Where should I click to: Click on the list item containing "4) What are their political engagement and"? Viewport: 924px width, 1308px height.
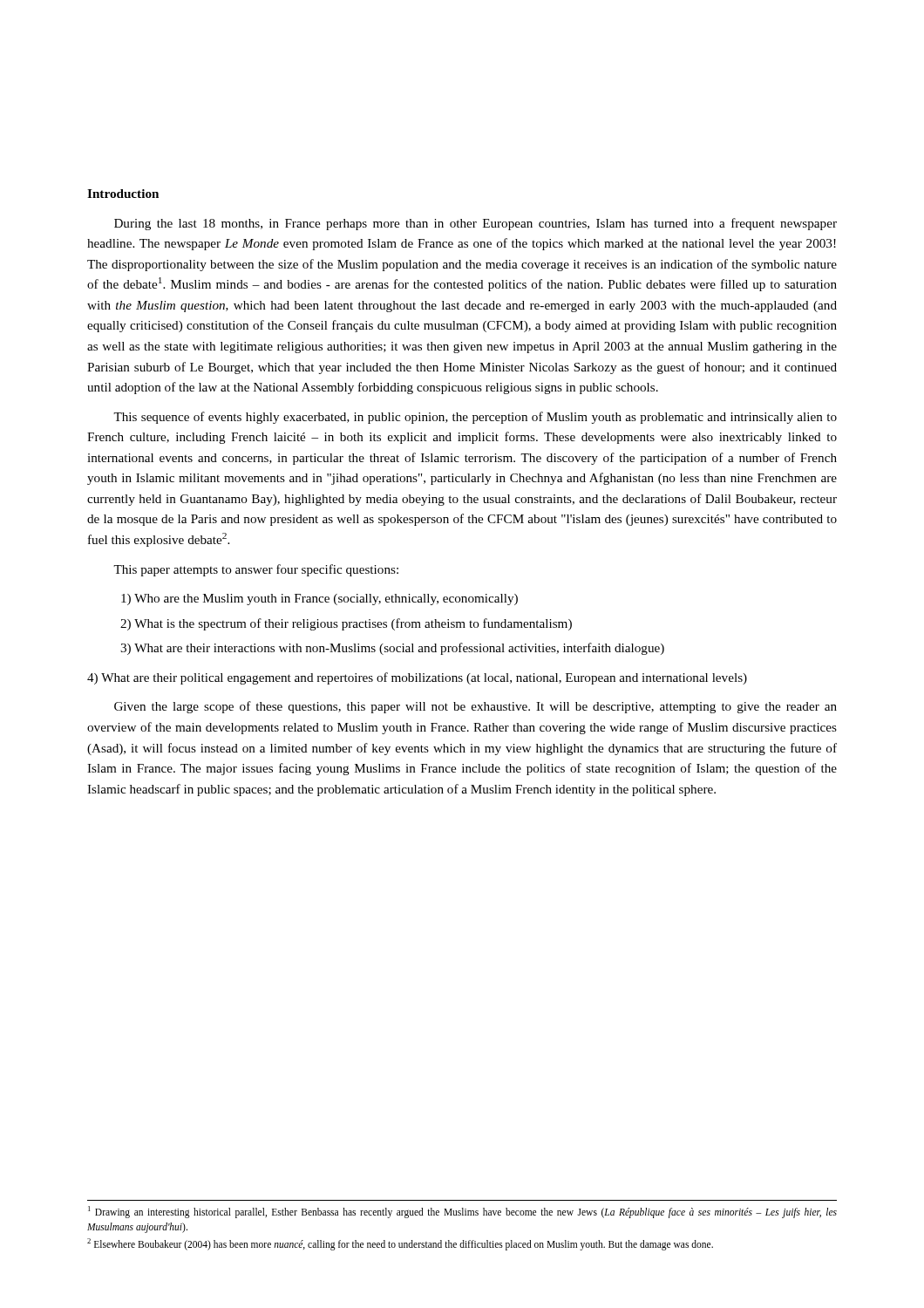click(417, 677)
